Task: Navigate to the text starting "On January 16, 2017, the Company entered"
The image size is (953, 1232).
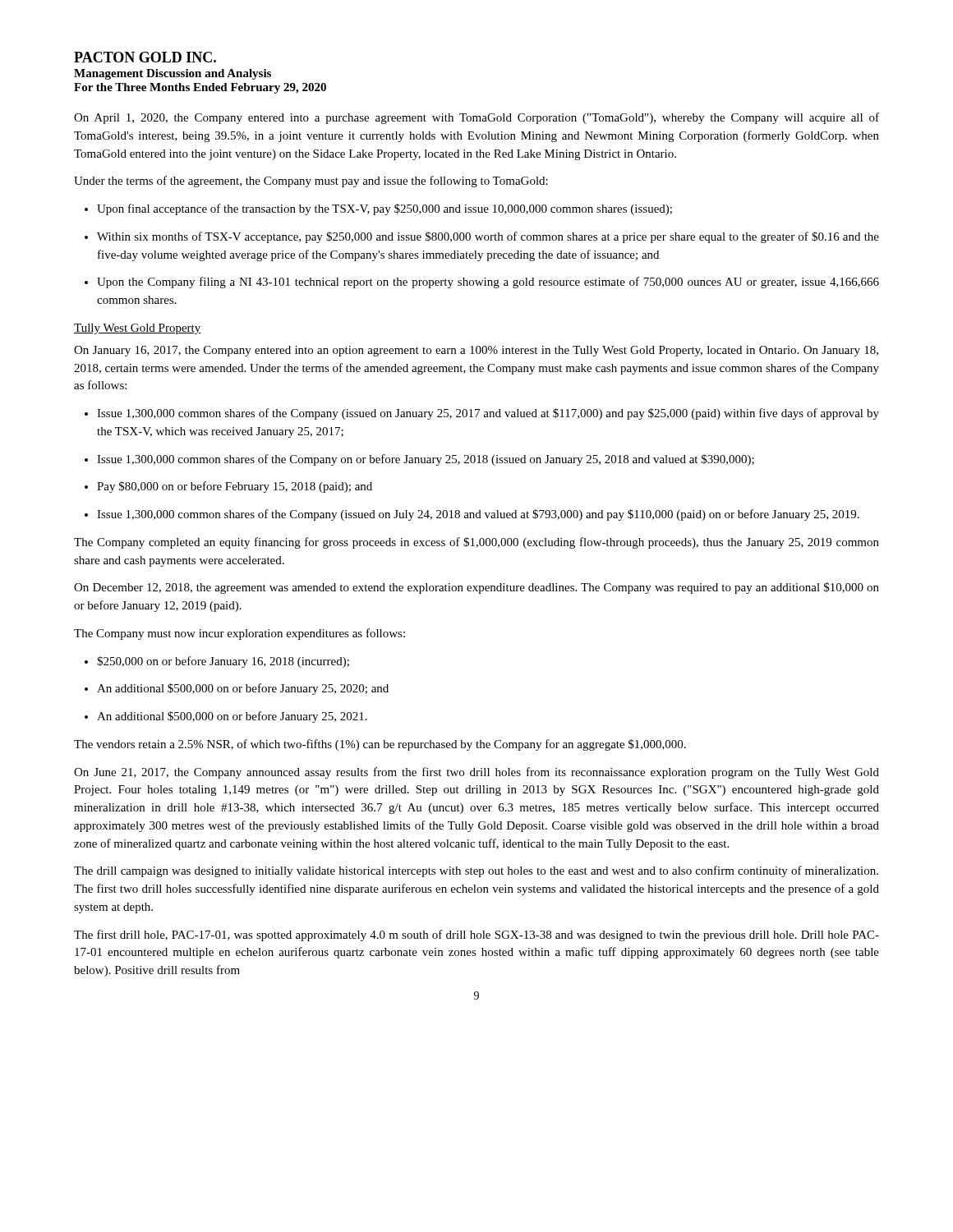Action: [x=476, y=368]
